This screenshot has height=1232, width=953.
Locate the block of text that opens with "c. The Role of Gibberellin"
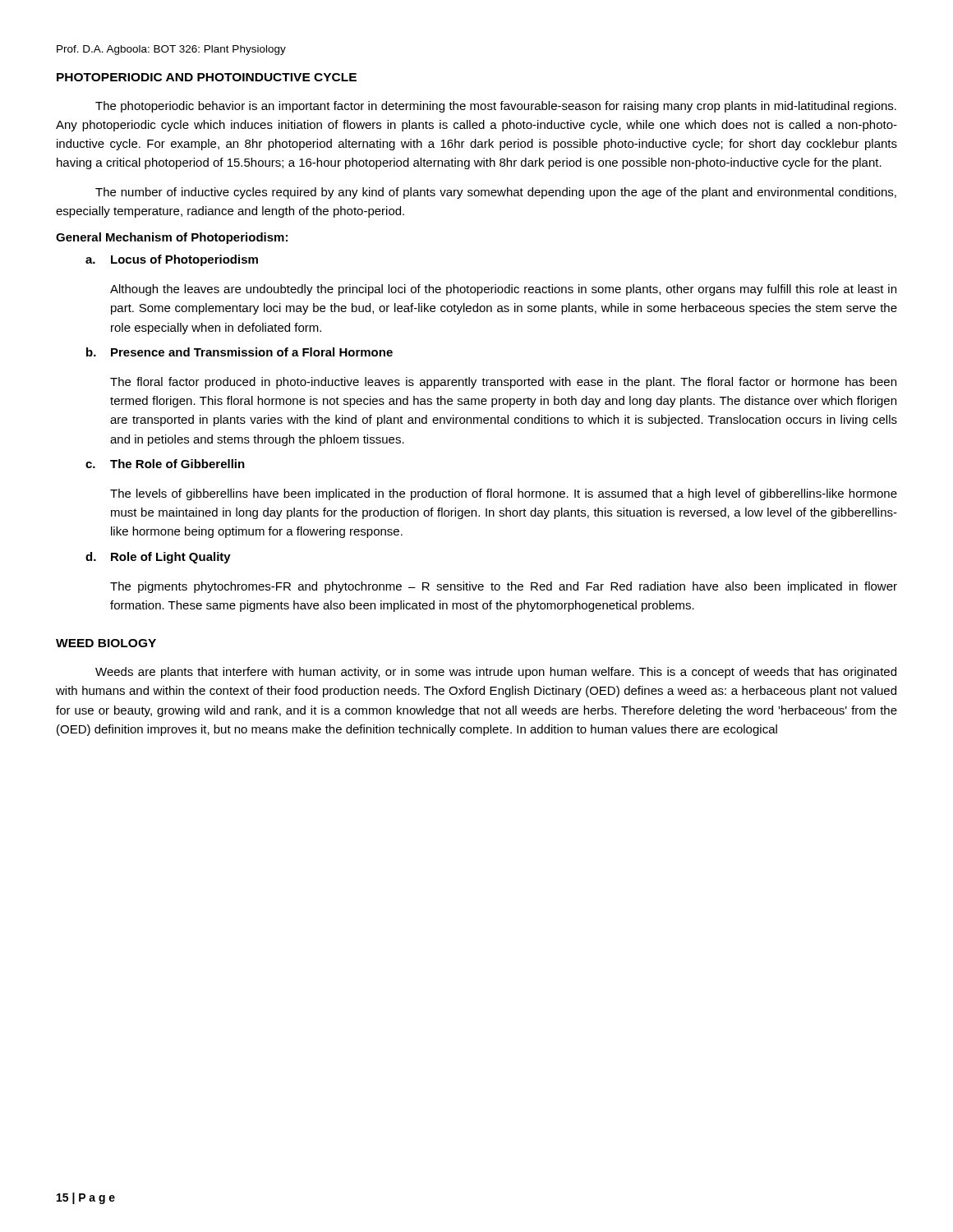[491, 502]
